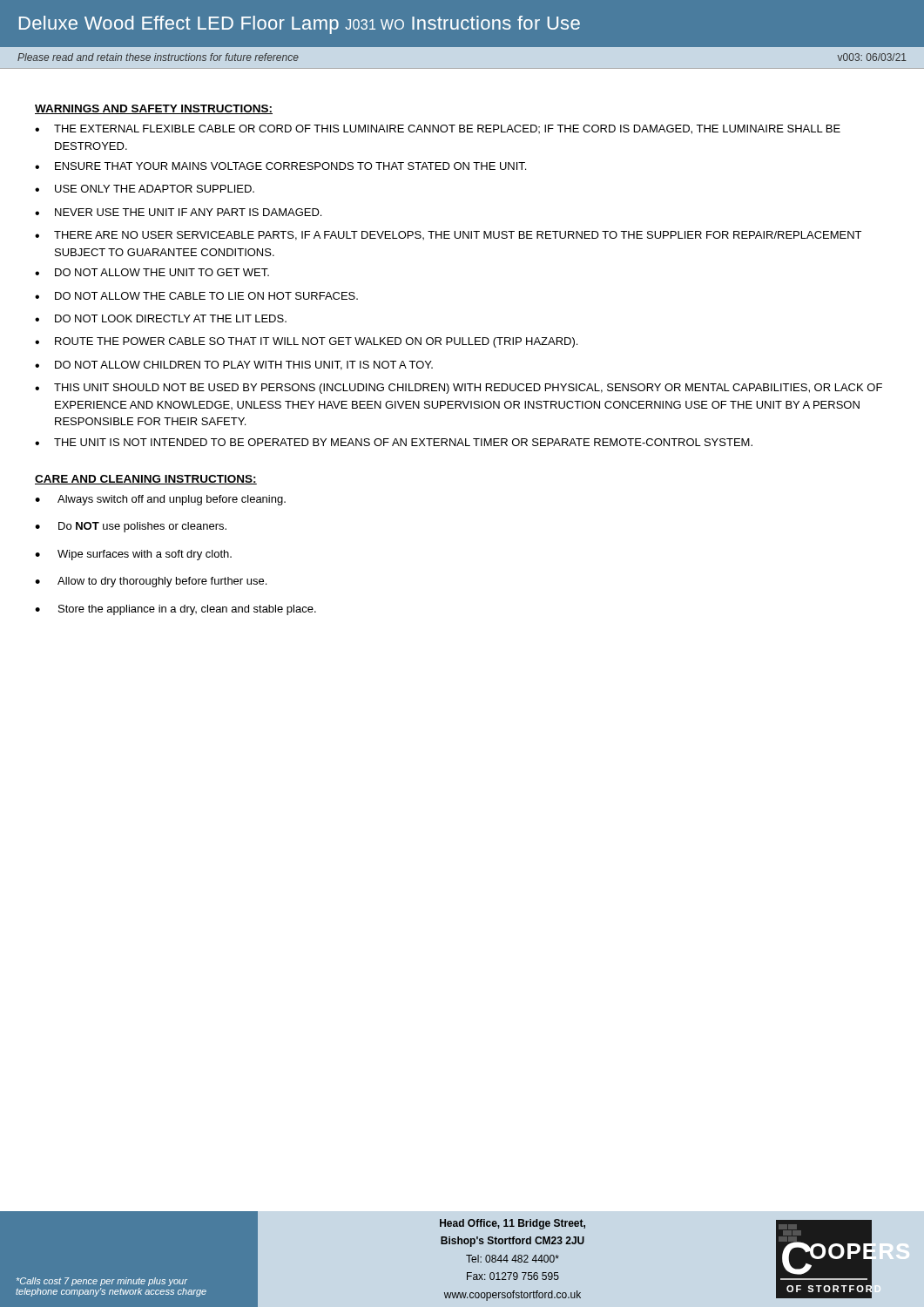This screenshot has height=1307, width=924.
Task: Where is the passage that starts "• THERE ARE NO USER SERVICEABLE PARTS,"?
Action: tap(462, 244)
